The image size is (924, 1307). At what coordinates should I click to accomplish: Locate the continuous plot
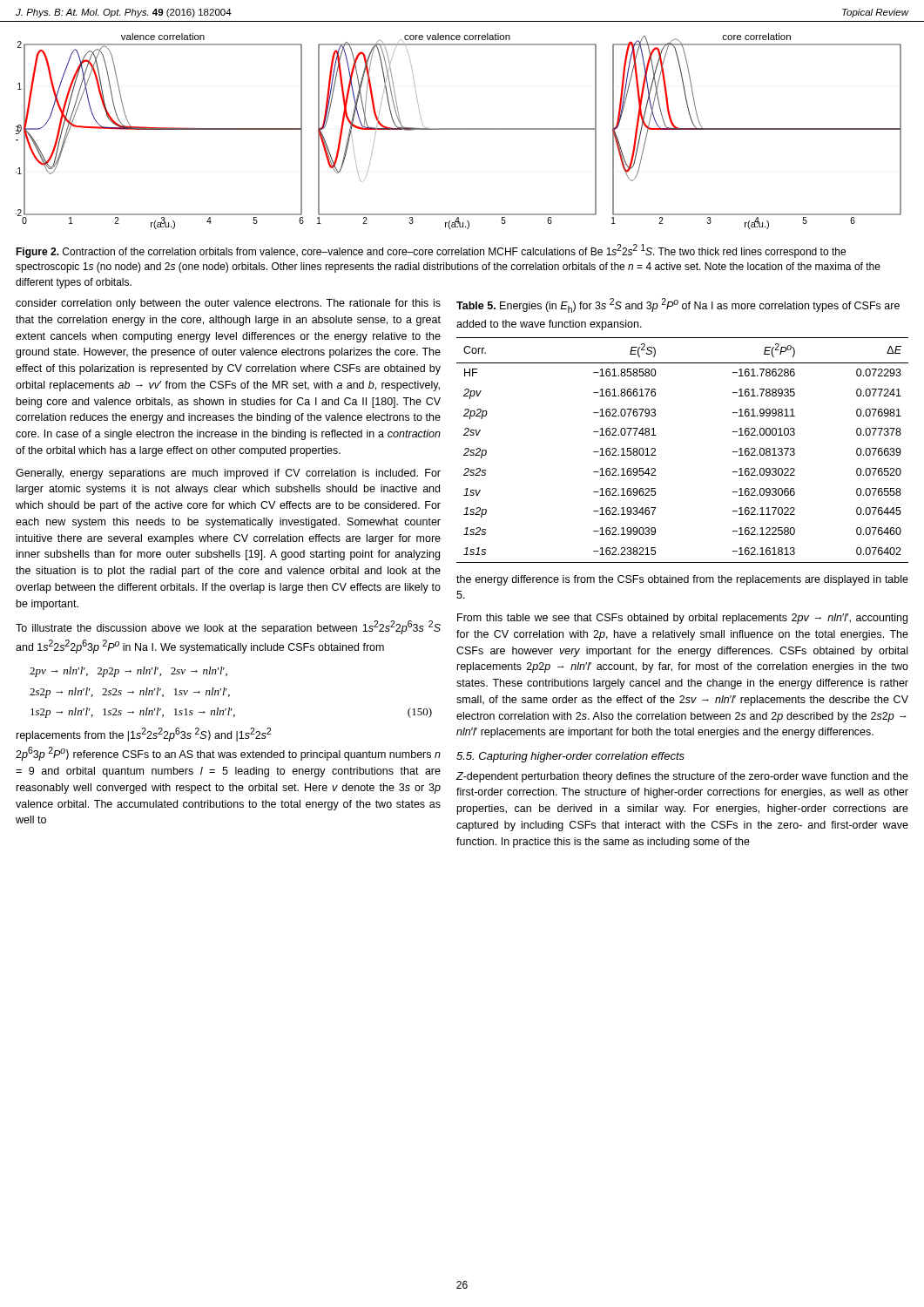(462, 135)
